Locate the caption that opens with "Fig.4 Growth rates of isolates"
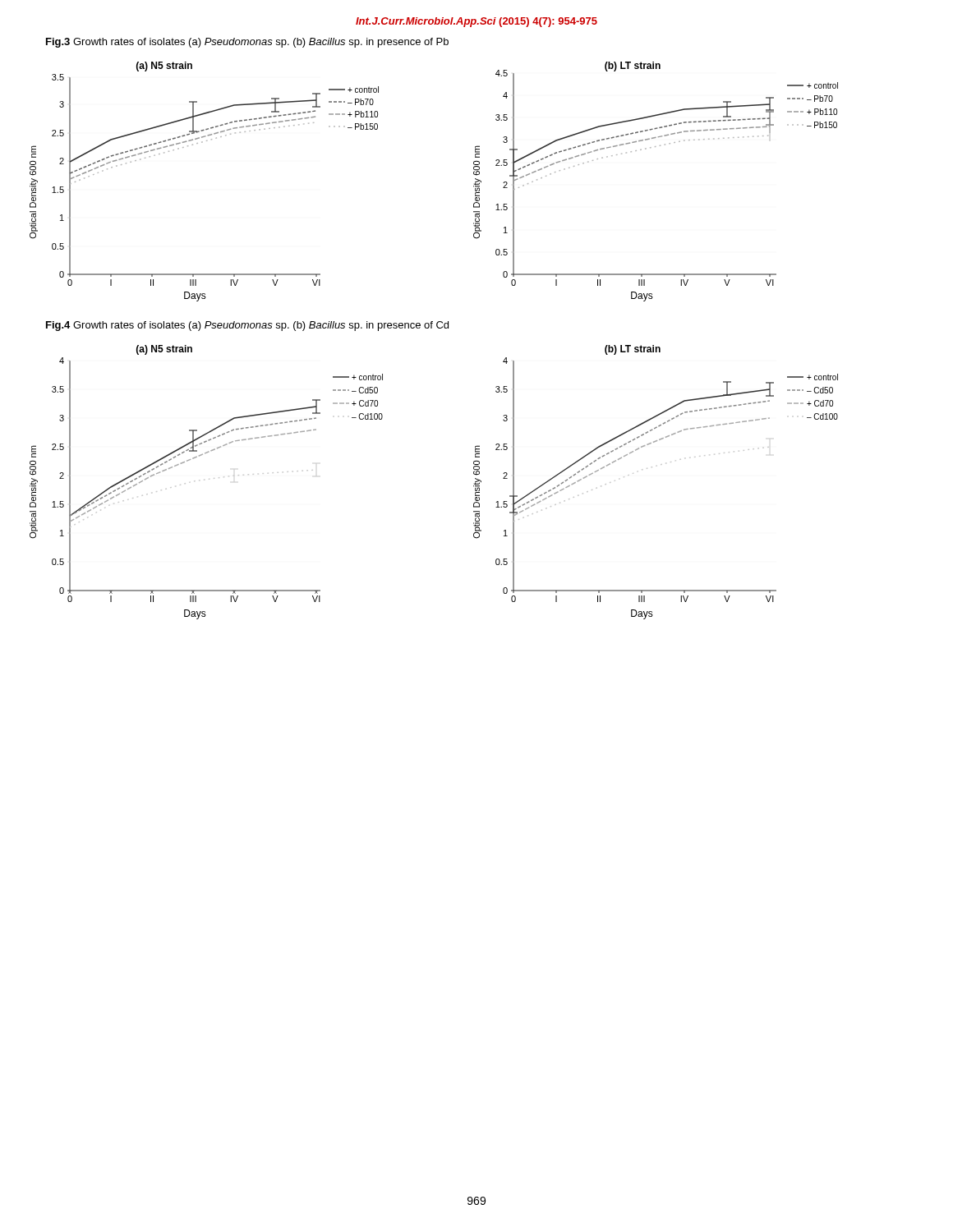Screen dimensions: 1232x953 coord(247,325)
